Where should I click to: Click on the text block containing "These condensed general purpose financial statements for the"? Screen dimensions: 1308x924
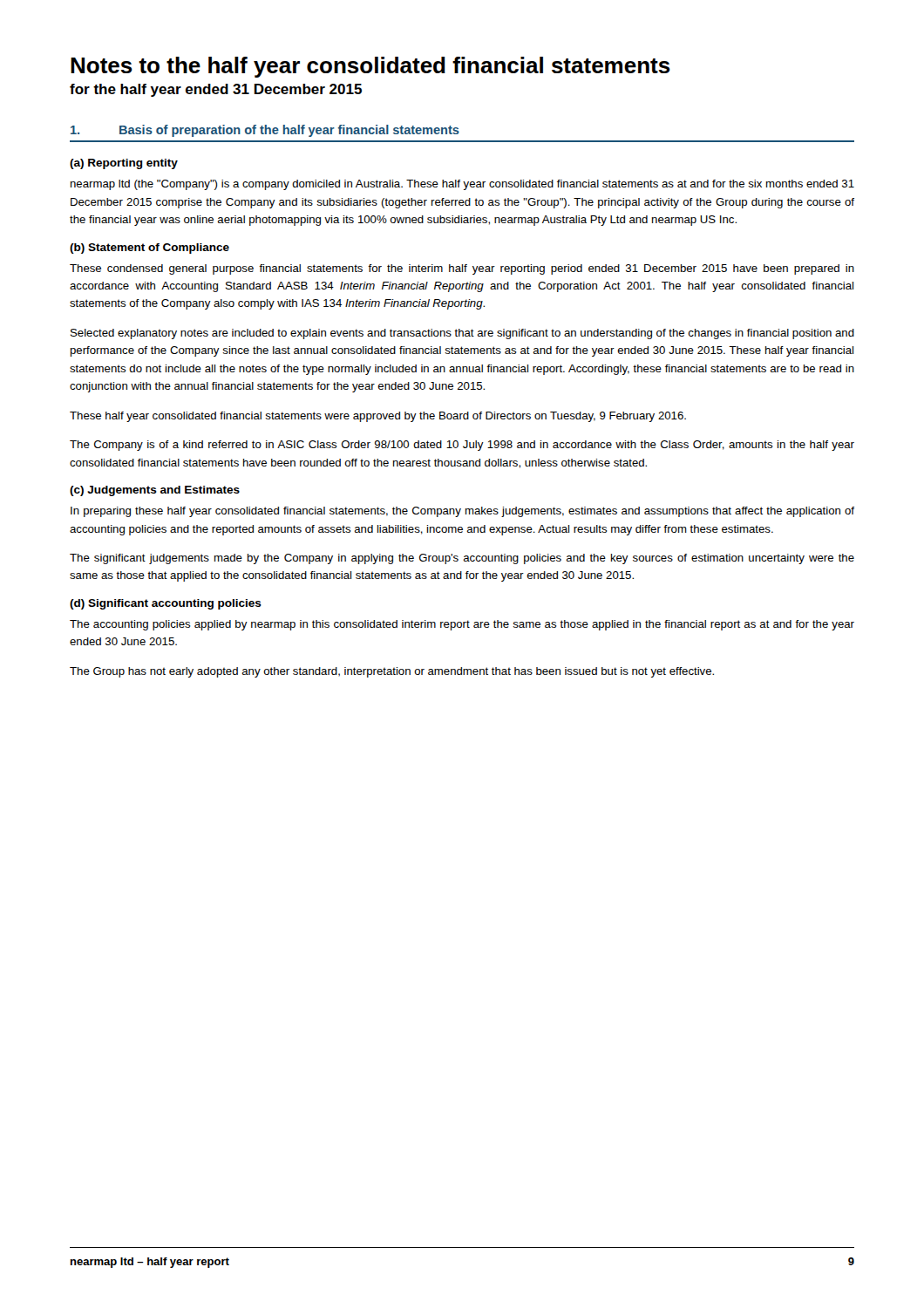point(462,286)
